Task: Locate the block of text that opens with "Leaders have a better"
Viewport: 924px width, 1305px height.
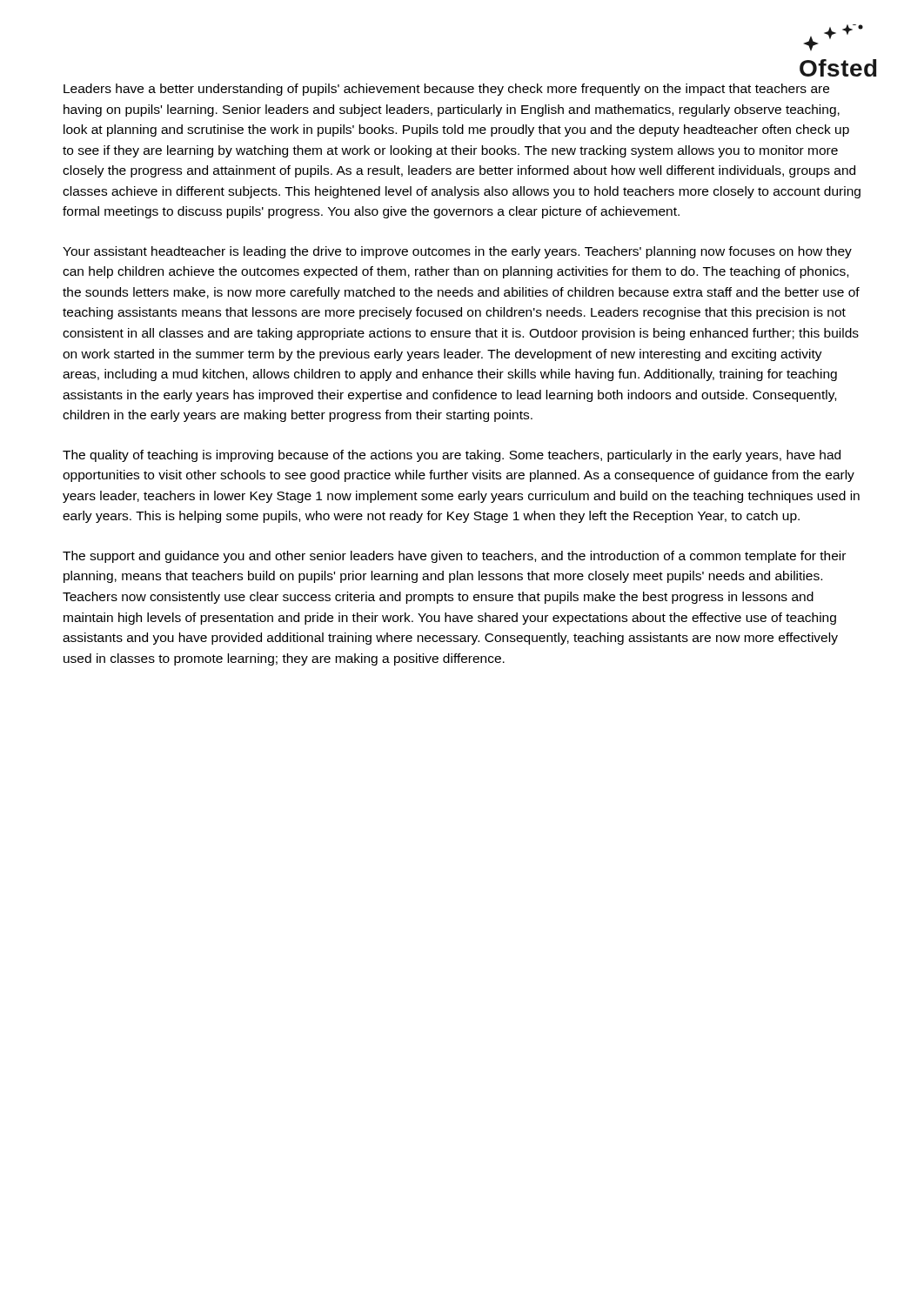Action: point(462,150)
